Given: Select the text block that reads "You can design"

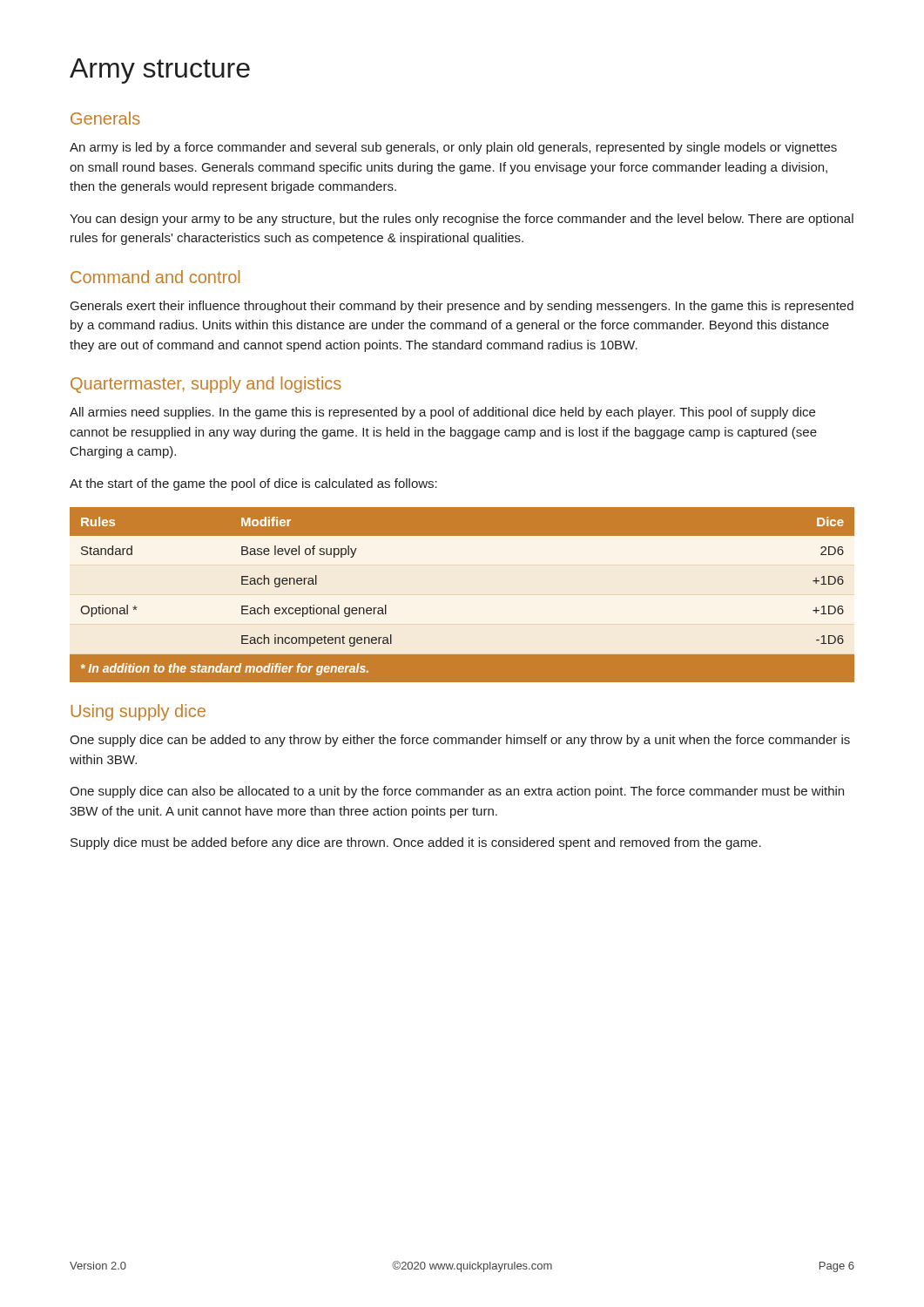Looking at the screenshot, I should 462,228.
